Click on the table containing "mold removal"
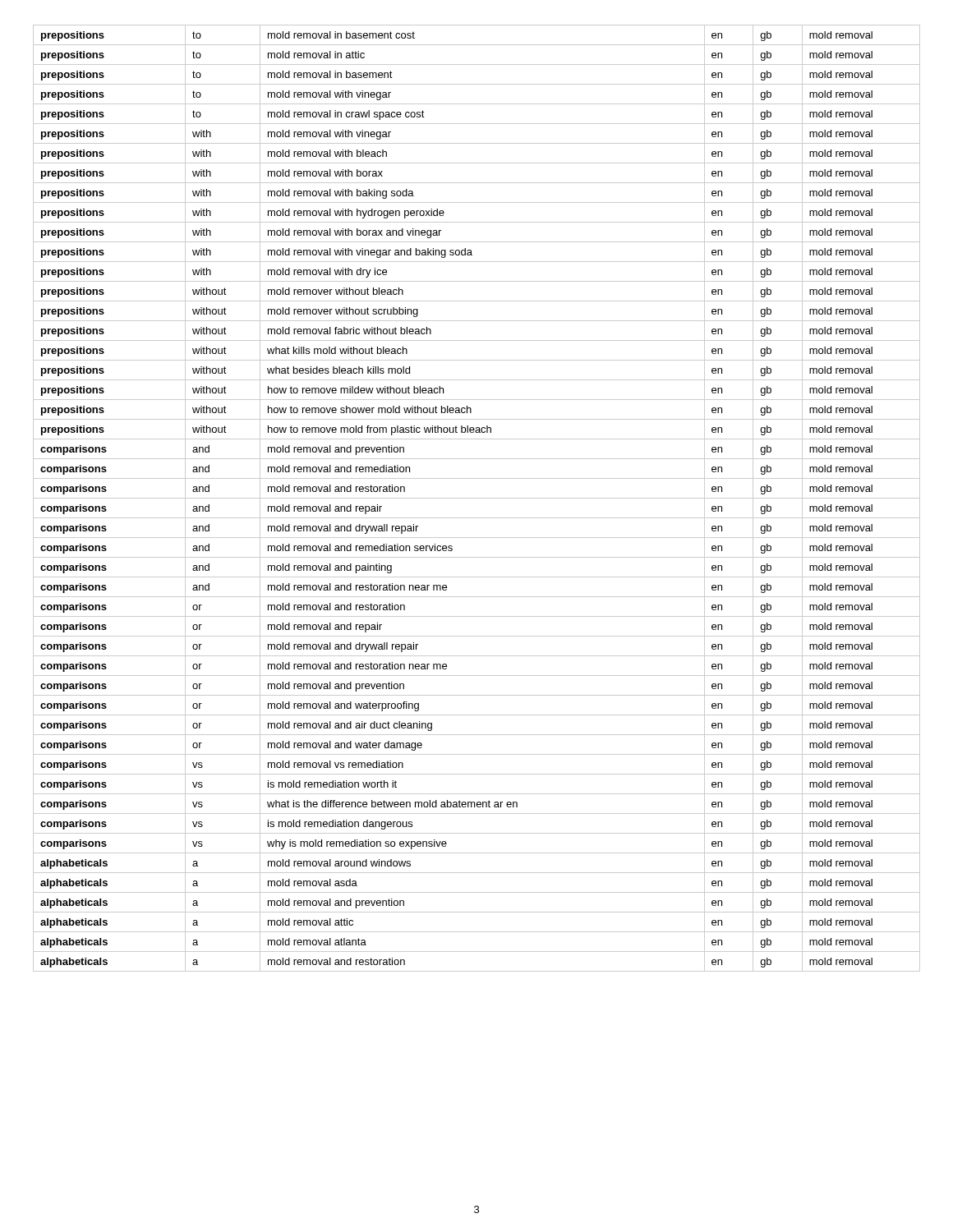Viewport: 953px width, 1232px height. tap(476, 498)
